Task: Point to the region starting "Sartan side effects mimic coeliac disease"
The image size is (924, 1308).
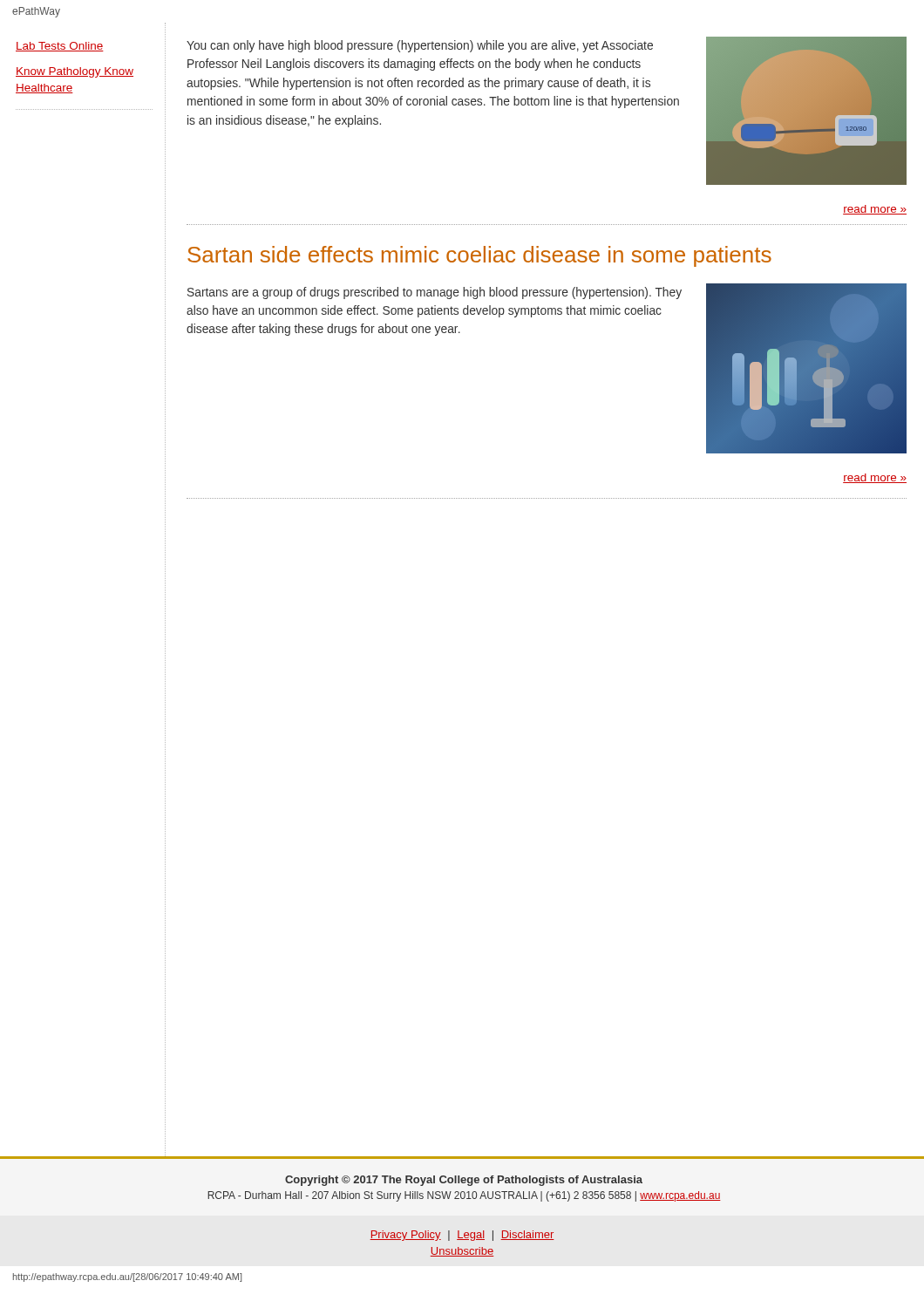Action: [x=547, y=255]
